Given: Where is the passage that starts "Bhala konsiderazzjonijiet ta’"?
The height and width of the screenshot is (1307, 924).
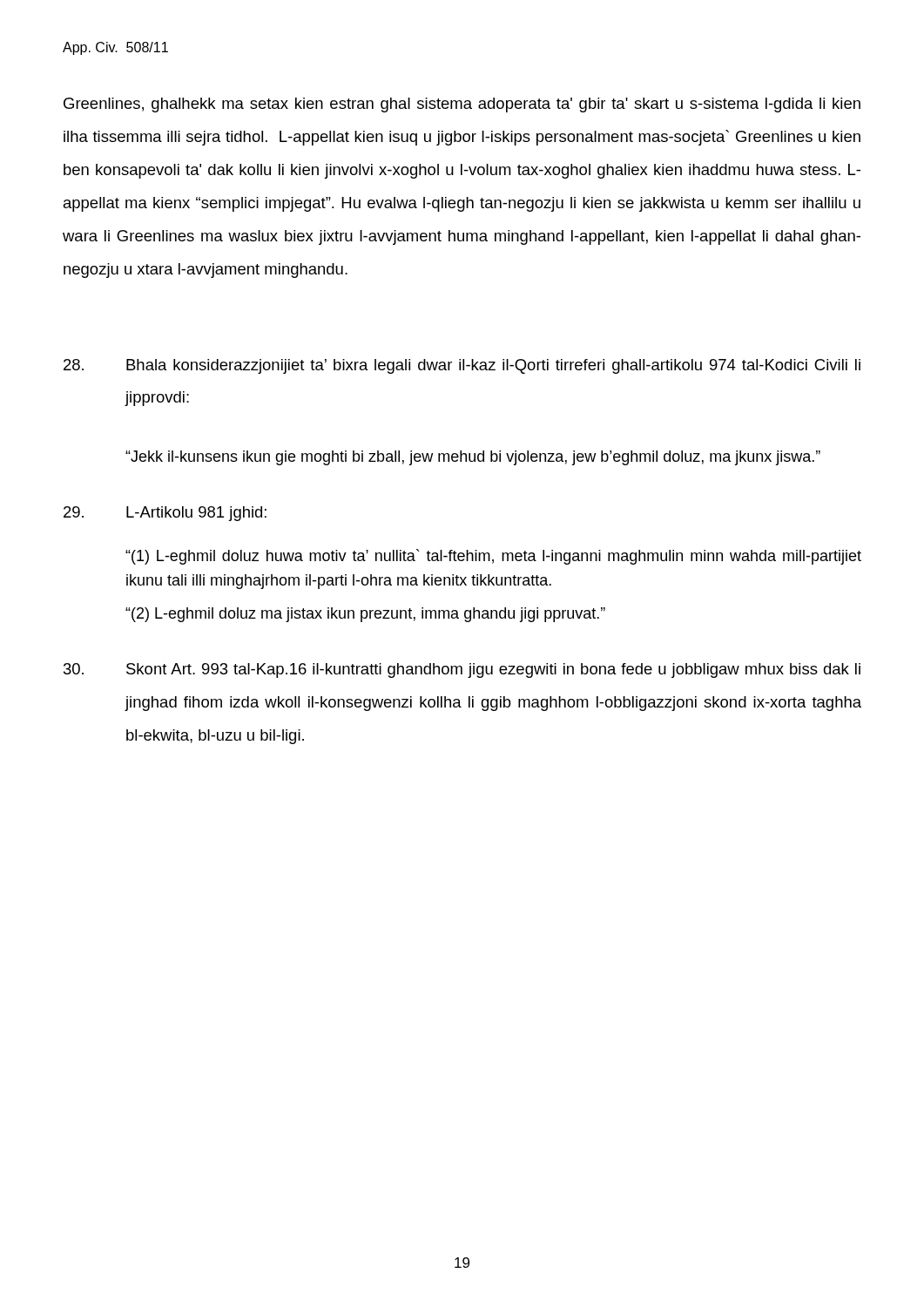Looking at the screenshot, I should (462, 381).
